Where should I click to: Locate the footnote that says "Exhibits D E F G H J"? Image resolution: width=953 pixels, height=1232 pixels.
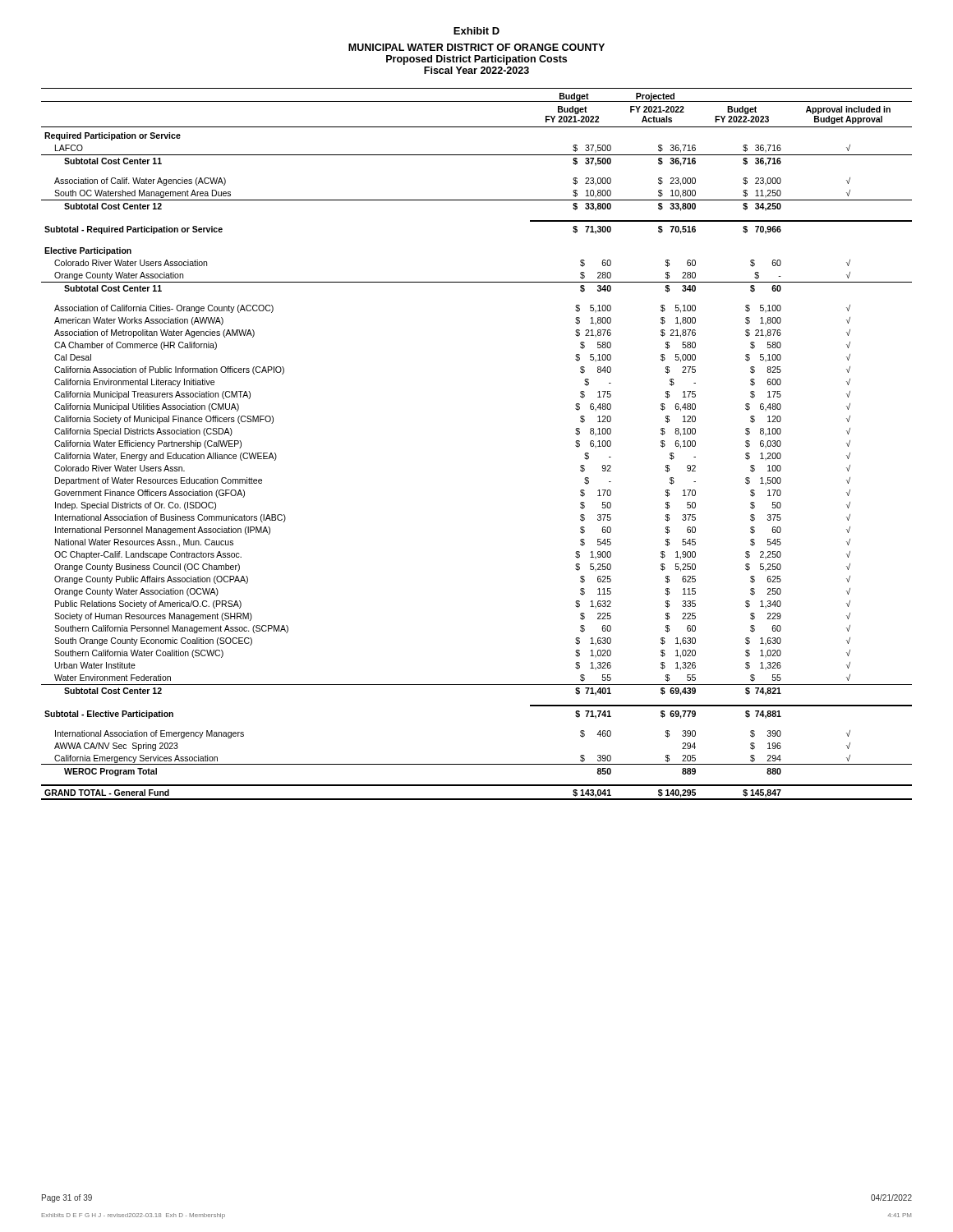tap(134, 1217)
